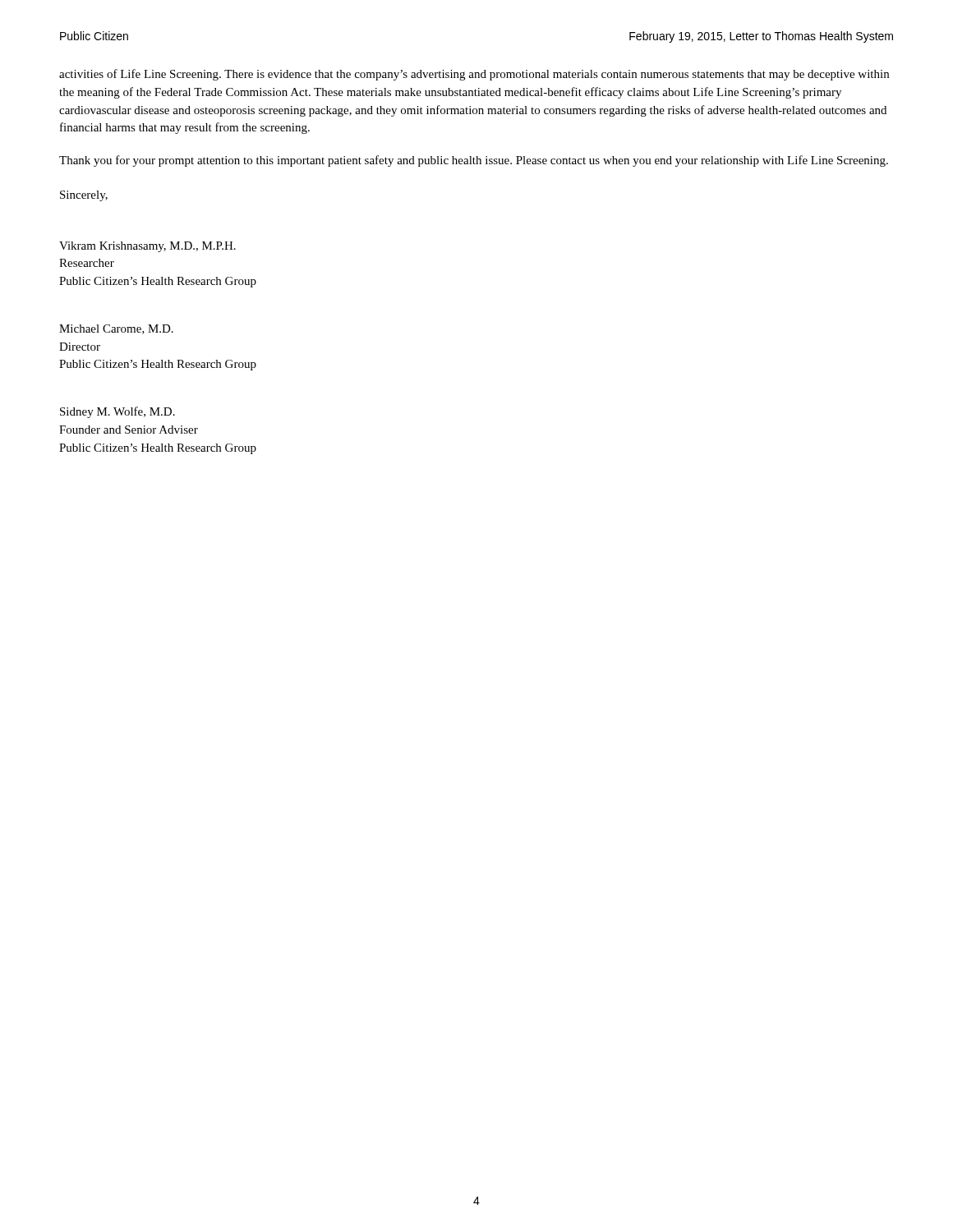
Task: Find the text block starting "Sidney M. Wolfe, M.D. Founder"
Action: tap(158, 429)
